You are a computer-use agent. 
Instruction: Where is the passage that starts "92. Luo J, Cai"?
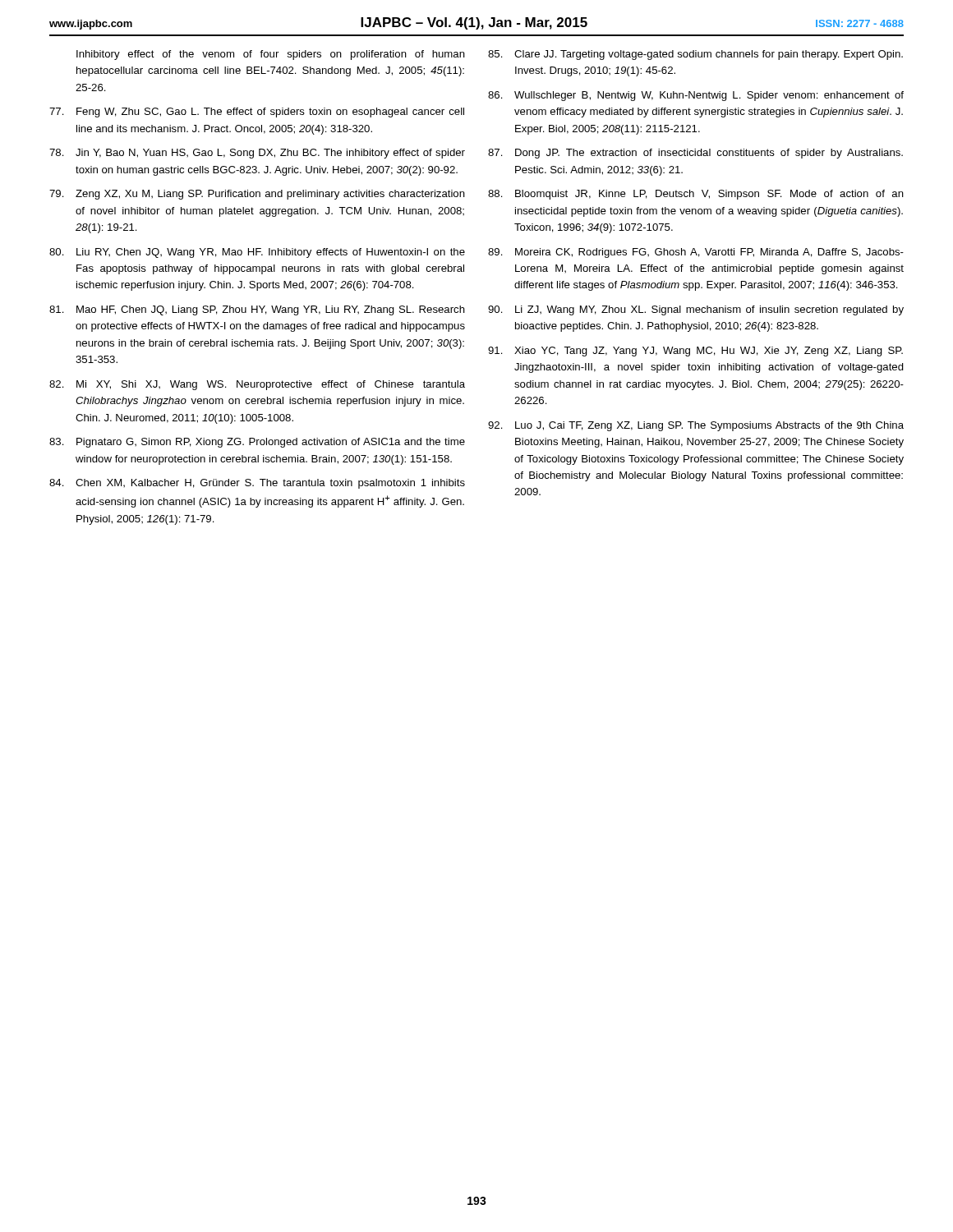(696, 459)
